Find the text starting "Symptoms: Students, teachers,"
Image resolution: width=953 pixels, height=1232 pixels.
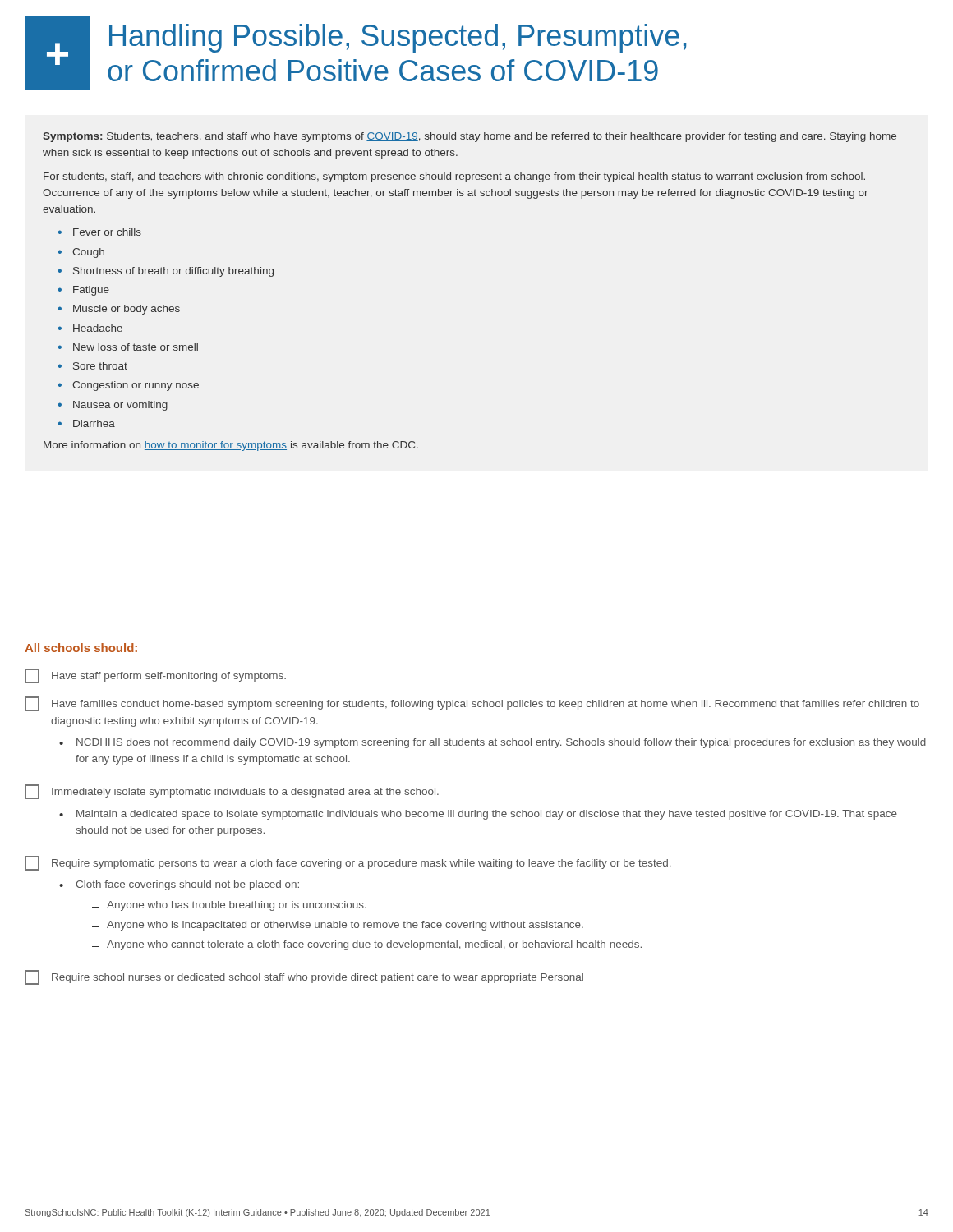pos(470,137)
